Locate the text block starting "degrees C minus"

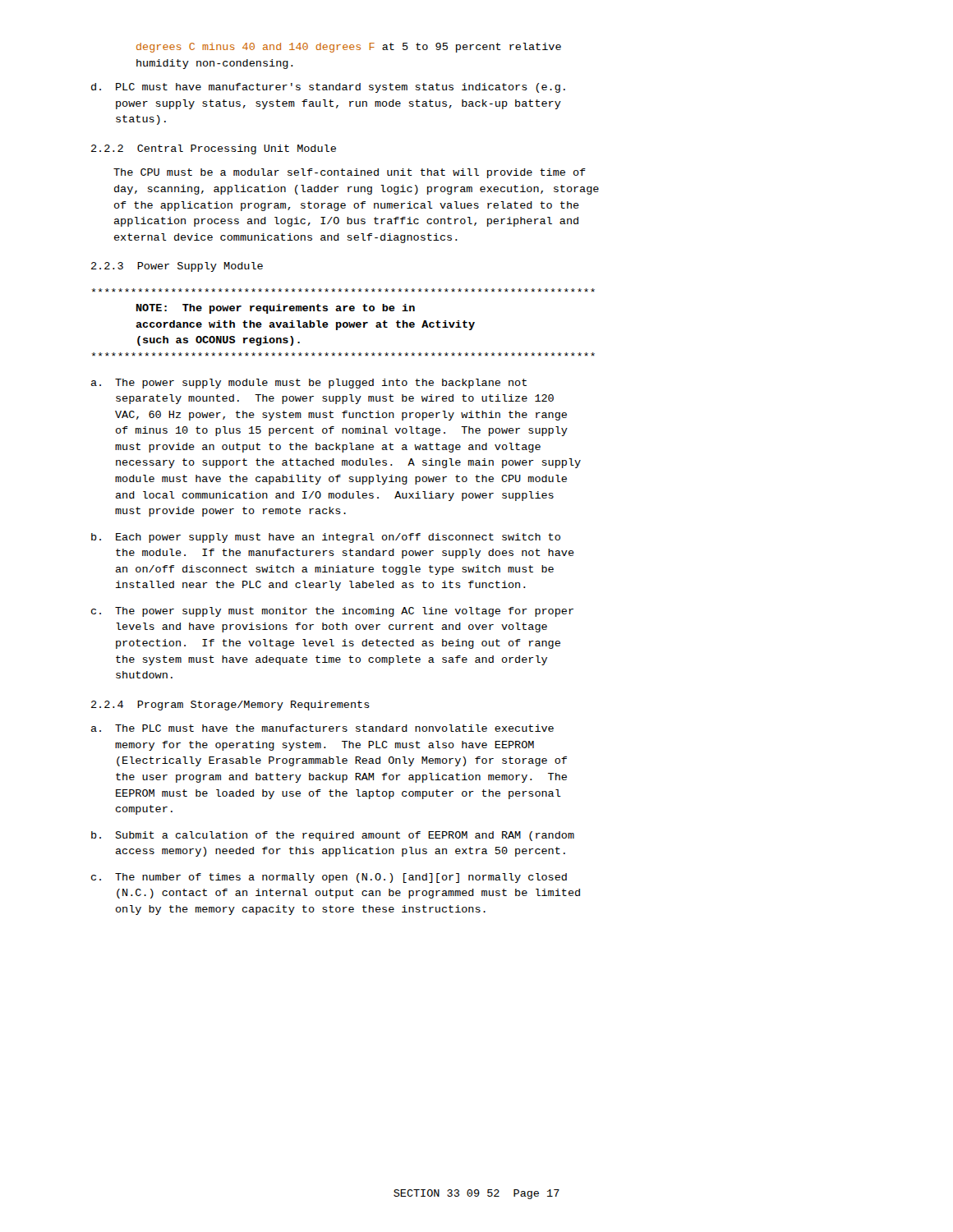tap(349, 55)
